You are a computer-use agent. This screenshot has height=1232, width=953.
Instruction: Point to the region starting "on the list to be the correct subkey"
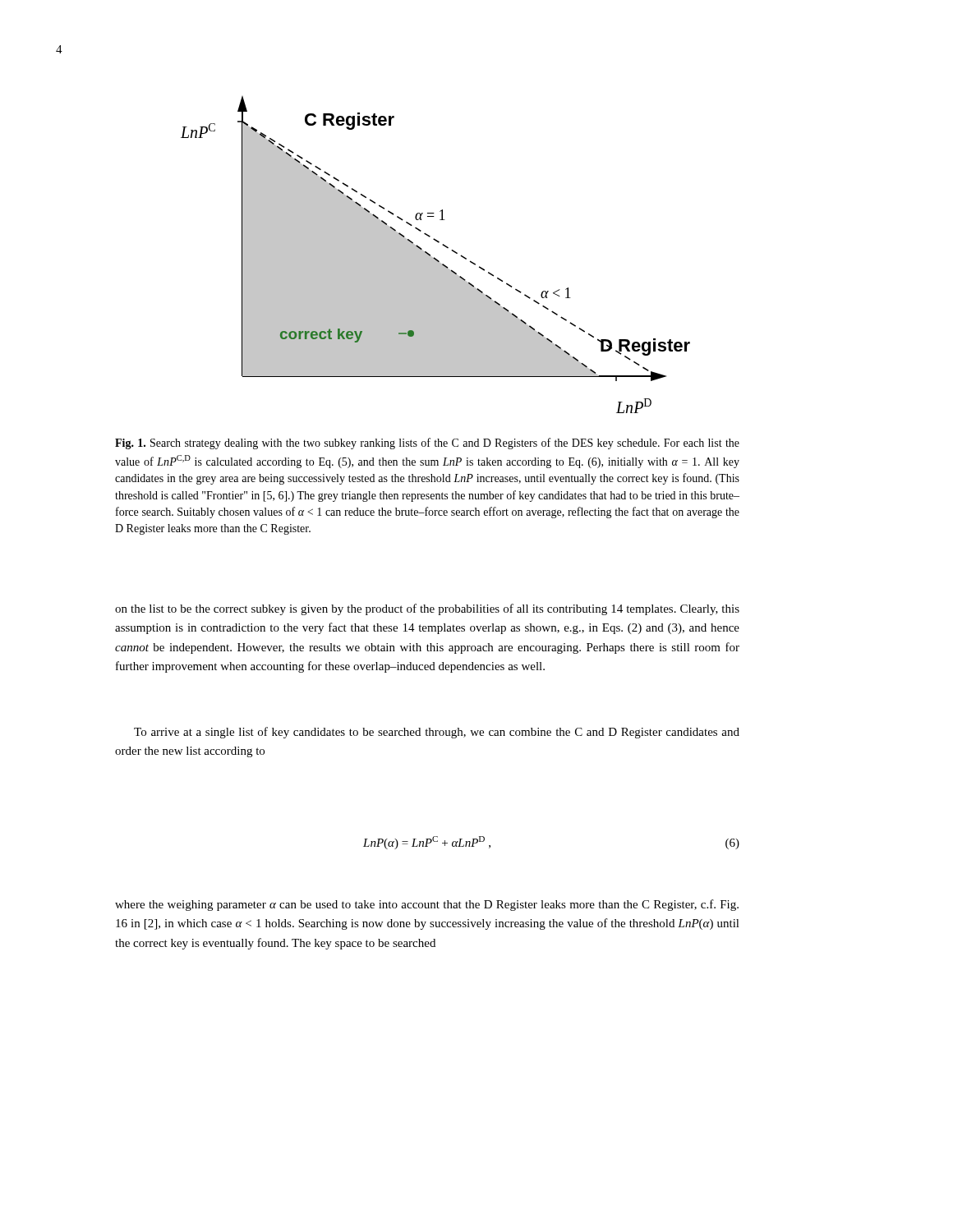point(427,637)
